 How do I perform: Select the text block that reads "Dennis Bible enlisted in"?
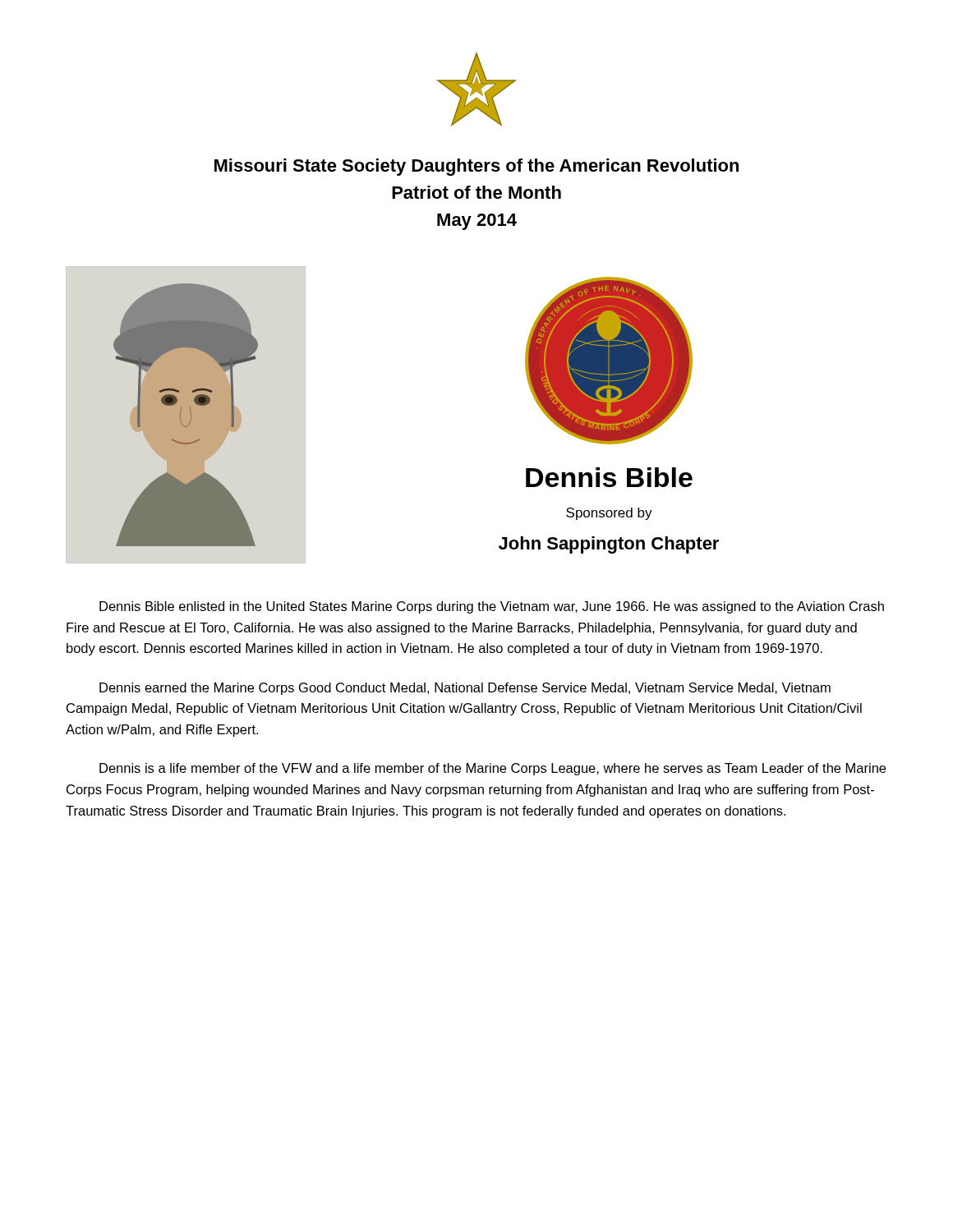pyautogui.click(x=476, y=628)
